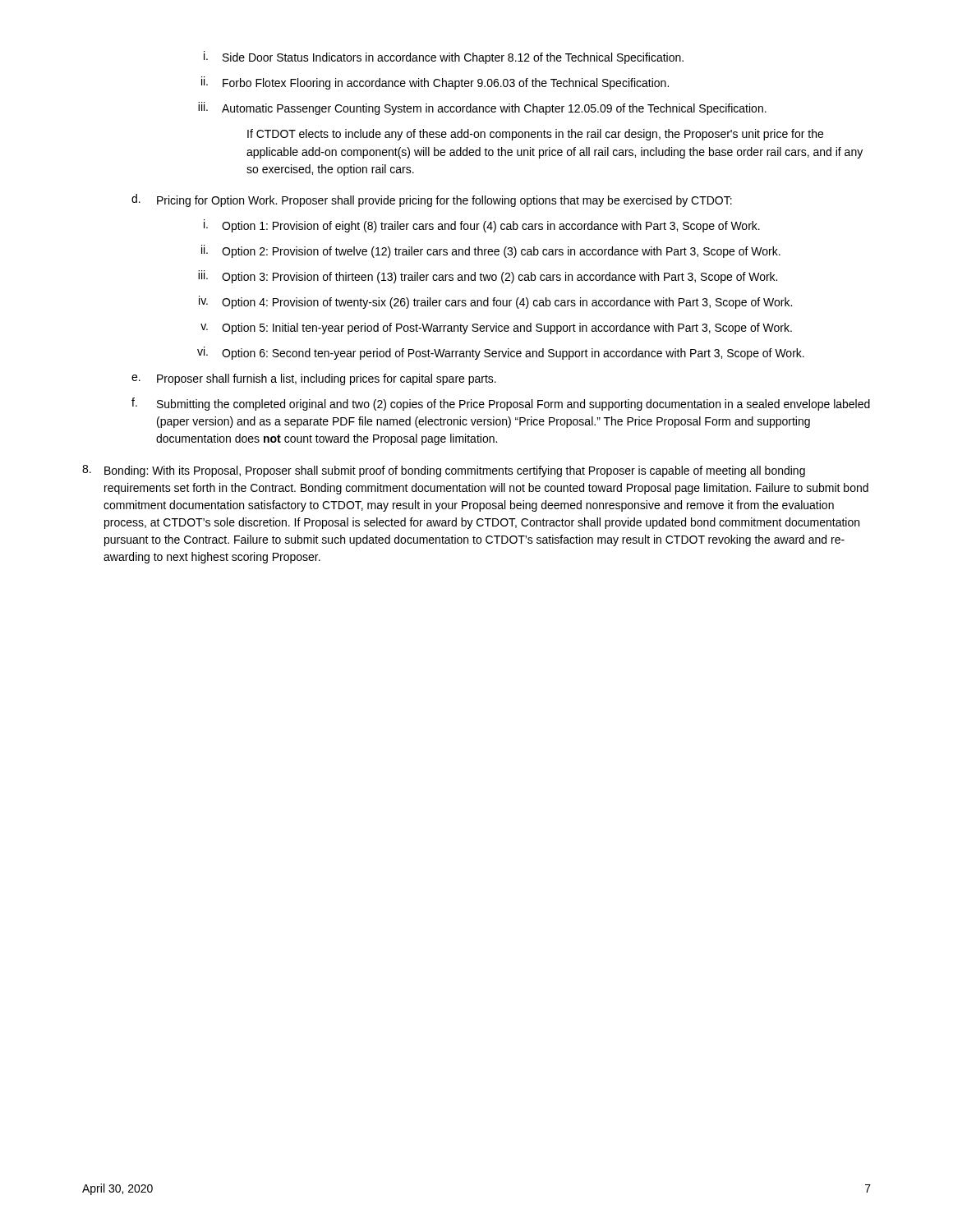Point to the element starting "iii. Automatic Passenger Counting"
This screenshot has width=953, height=1232.
coord(526,109)
